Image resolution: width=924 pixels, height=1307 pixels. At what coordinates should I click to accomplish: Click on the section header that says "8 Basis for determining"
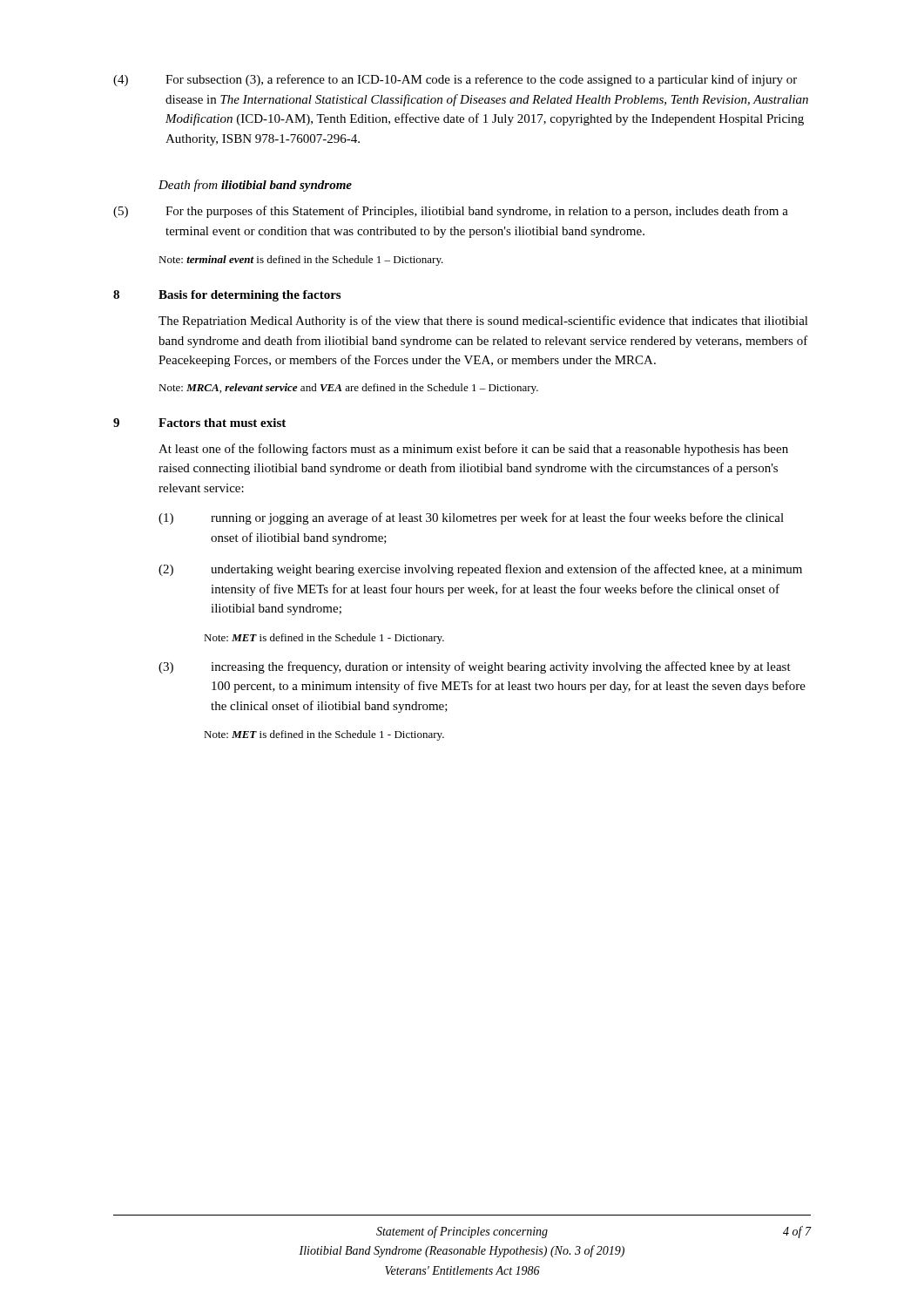click(227, 296)
